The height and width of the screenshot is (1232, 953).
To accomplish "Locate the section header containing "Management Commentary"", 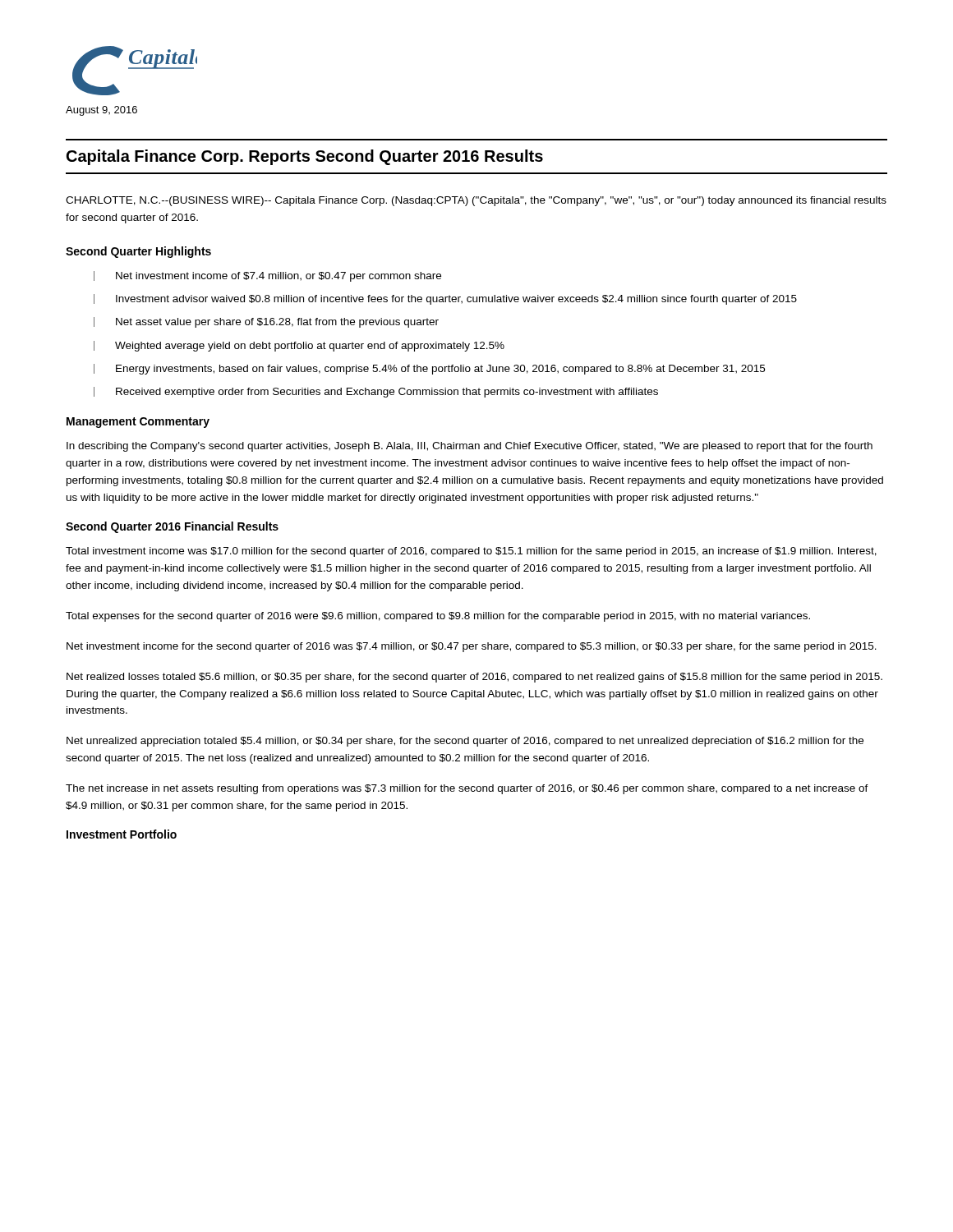I will coord(138,422).
